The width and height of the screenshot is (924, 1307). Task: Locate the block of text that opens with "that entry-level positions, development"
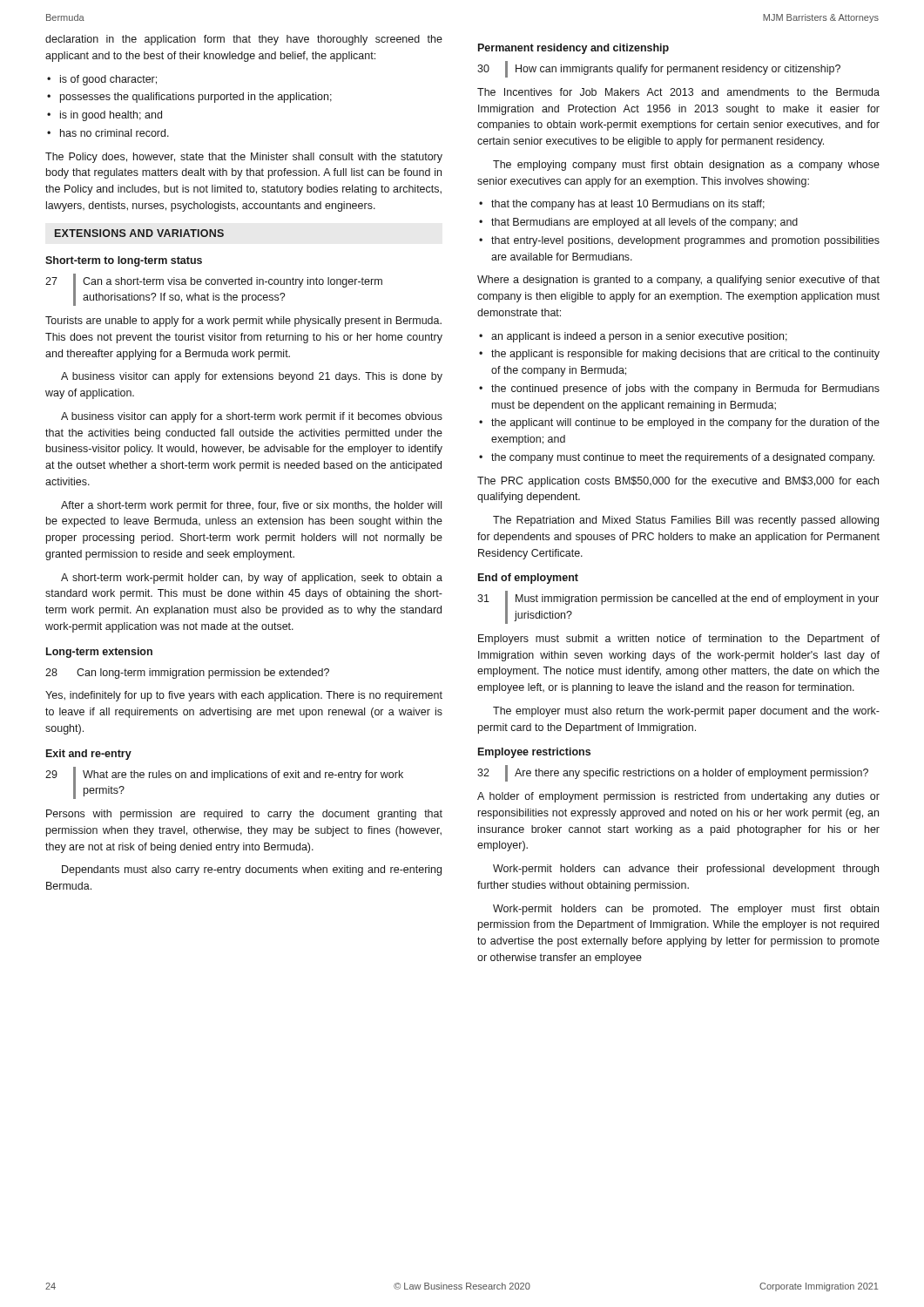click(685, 248)
